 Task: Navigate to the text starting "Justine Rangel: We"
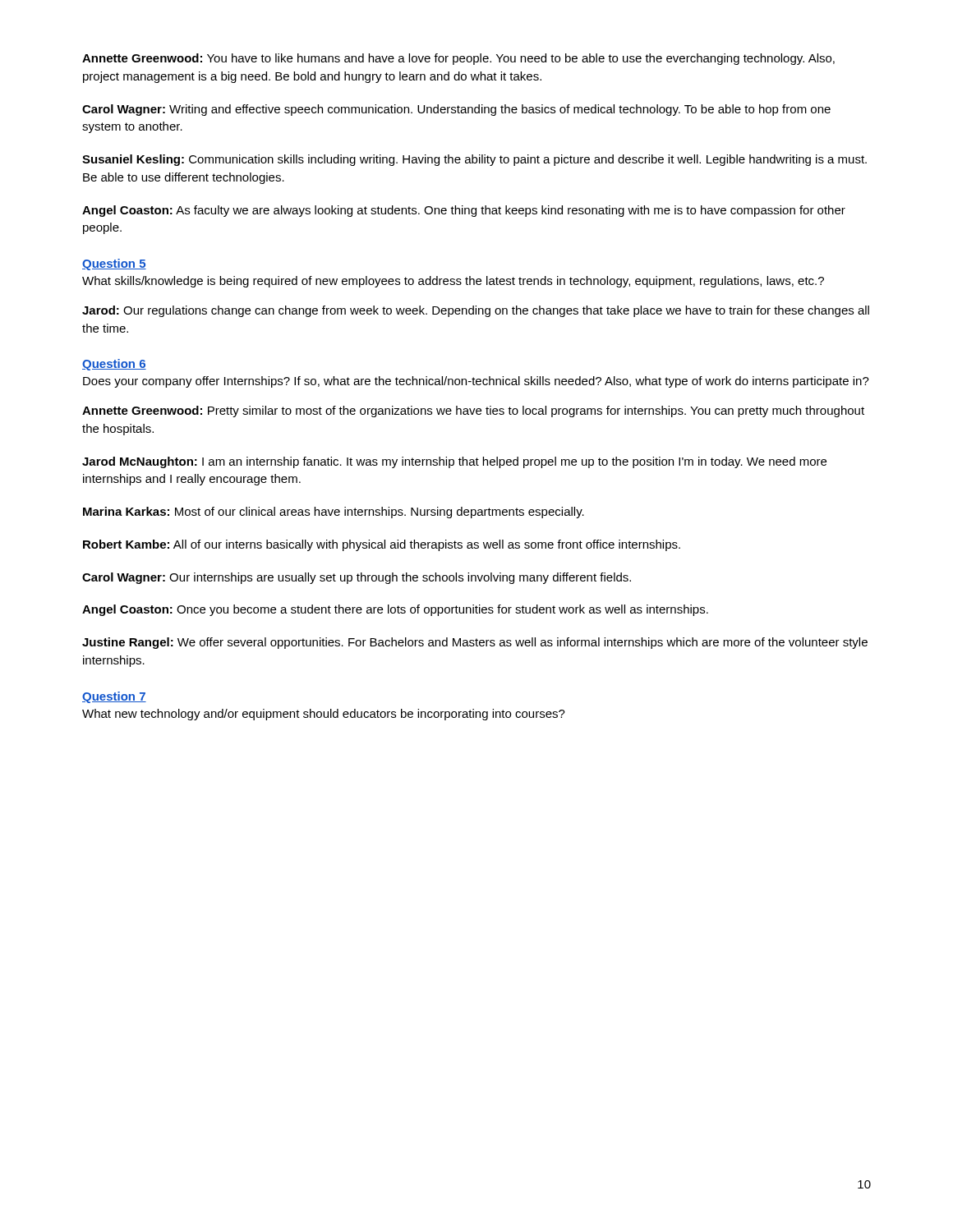[x=475, y=651]
